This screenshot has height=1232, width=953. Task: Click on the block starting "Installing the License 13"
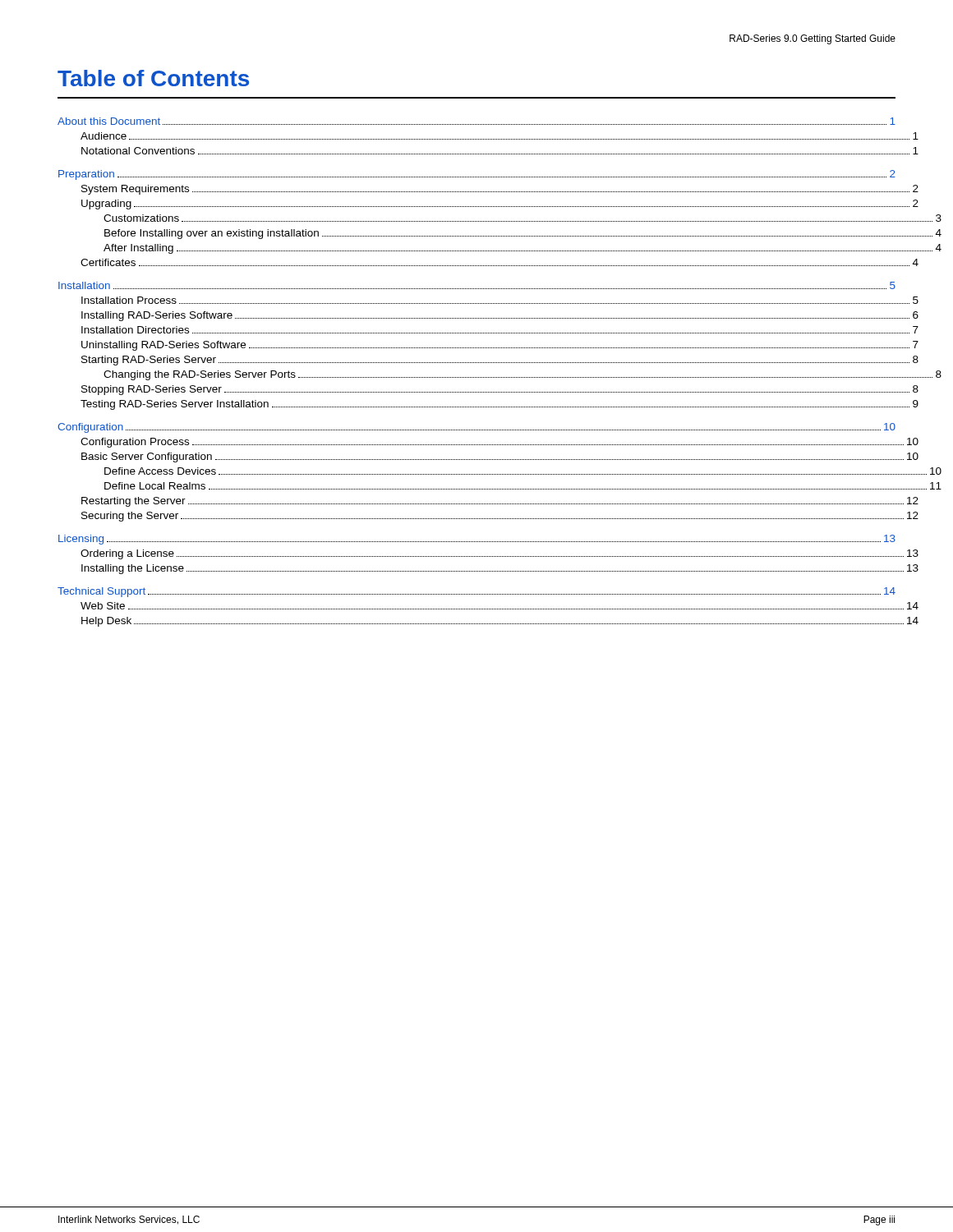point(500,568)
